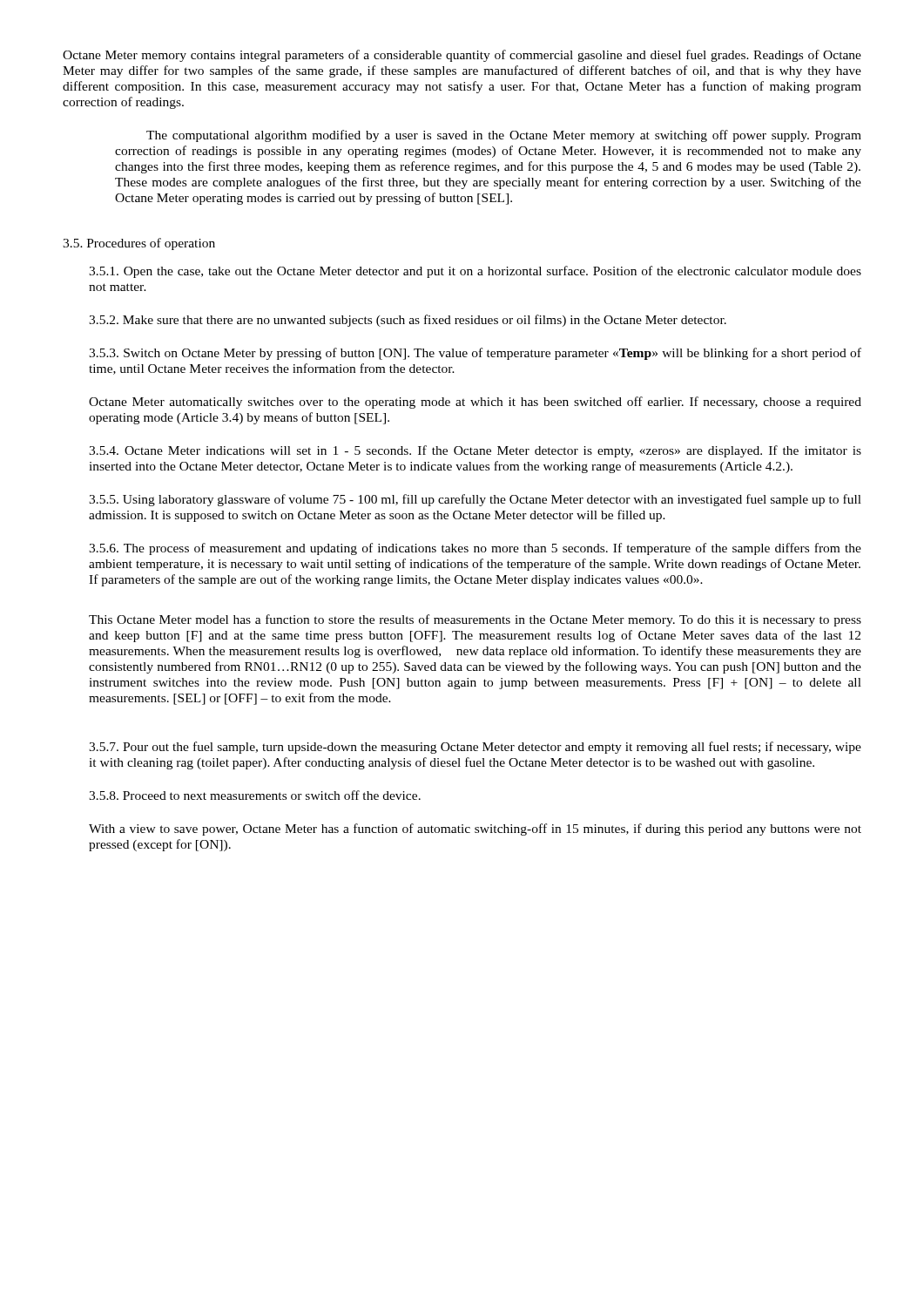
Task: Locate the text block starting "Octane Meter memory contains integral parameters"
Action: point(462,78)
